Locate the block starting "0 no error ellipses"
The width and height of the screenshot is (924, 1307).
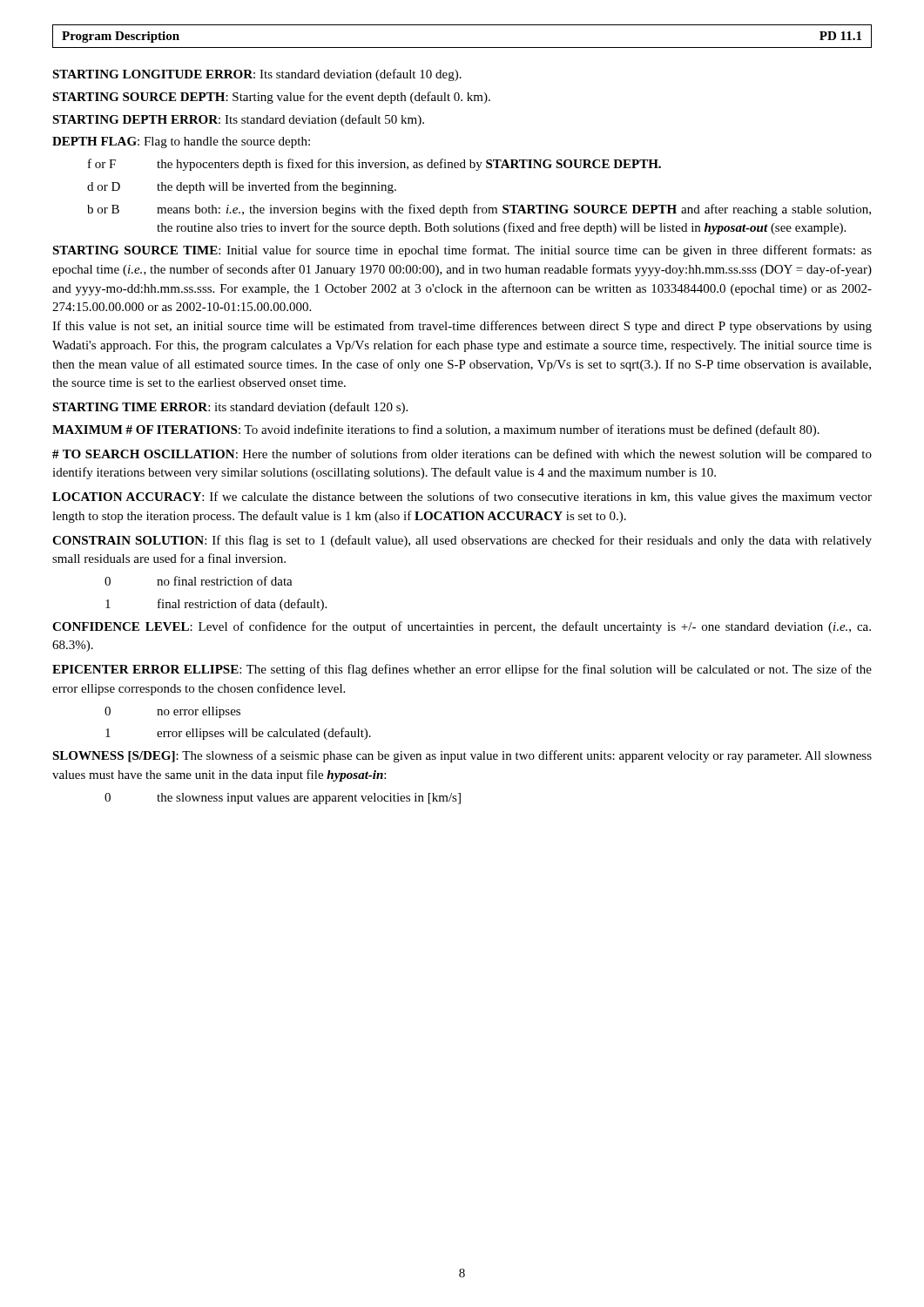[172, 712]
